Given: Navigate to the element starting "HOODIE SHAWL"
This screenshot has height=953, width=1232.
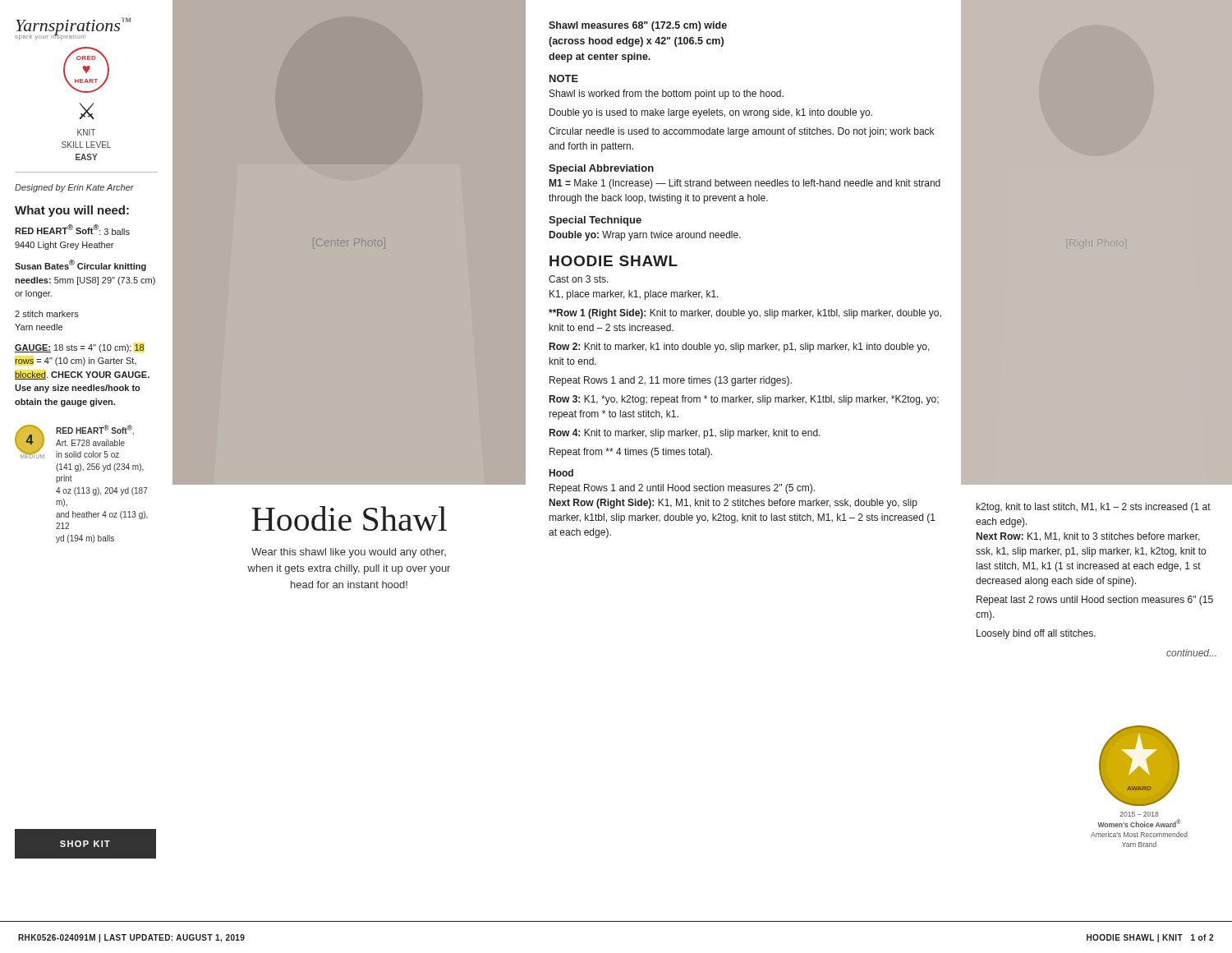Looking at the screenshot, I should pos(613,261).
